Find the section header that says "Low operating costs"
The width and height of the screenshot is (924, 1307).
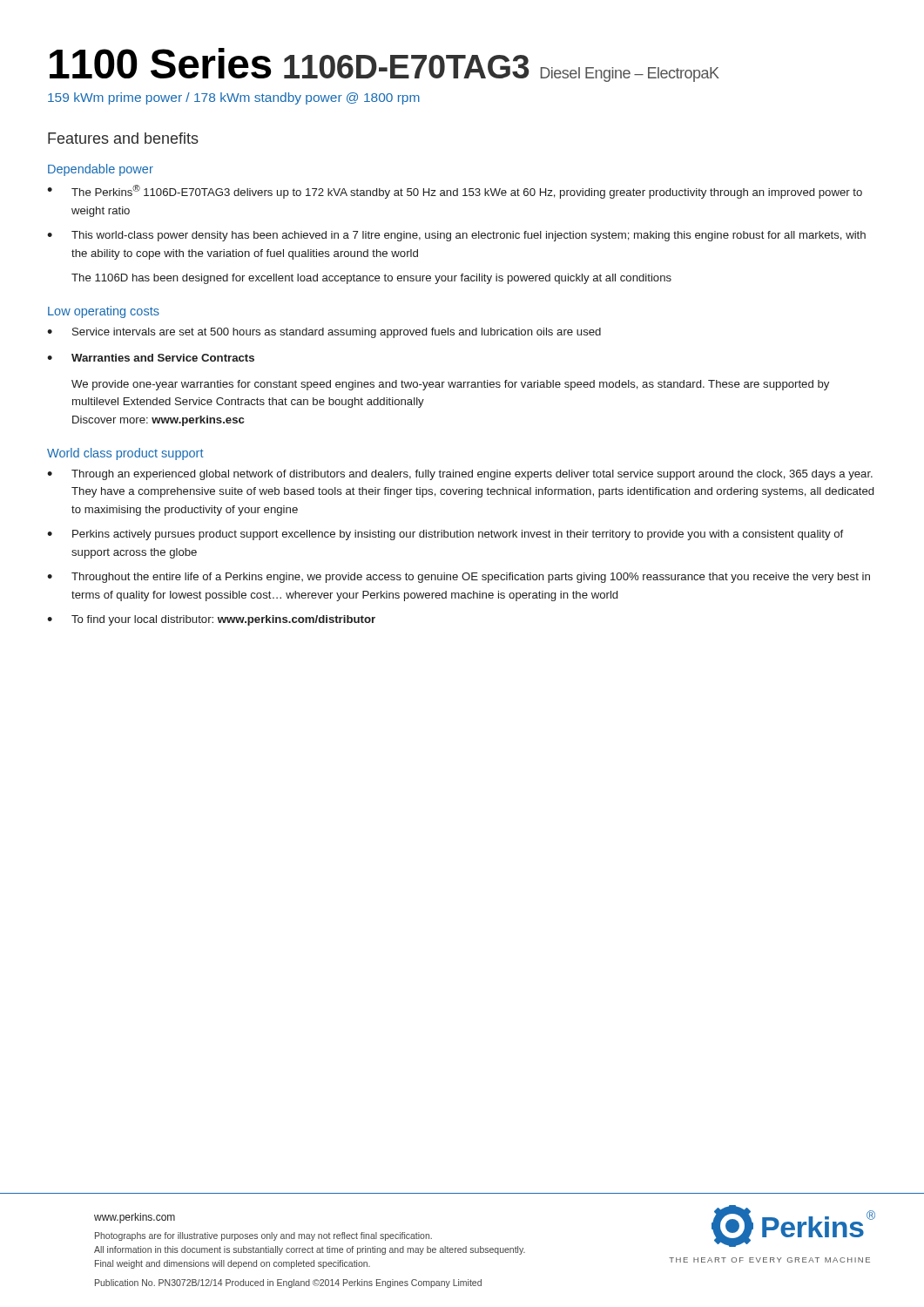coord(103,311)
